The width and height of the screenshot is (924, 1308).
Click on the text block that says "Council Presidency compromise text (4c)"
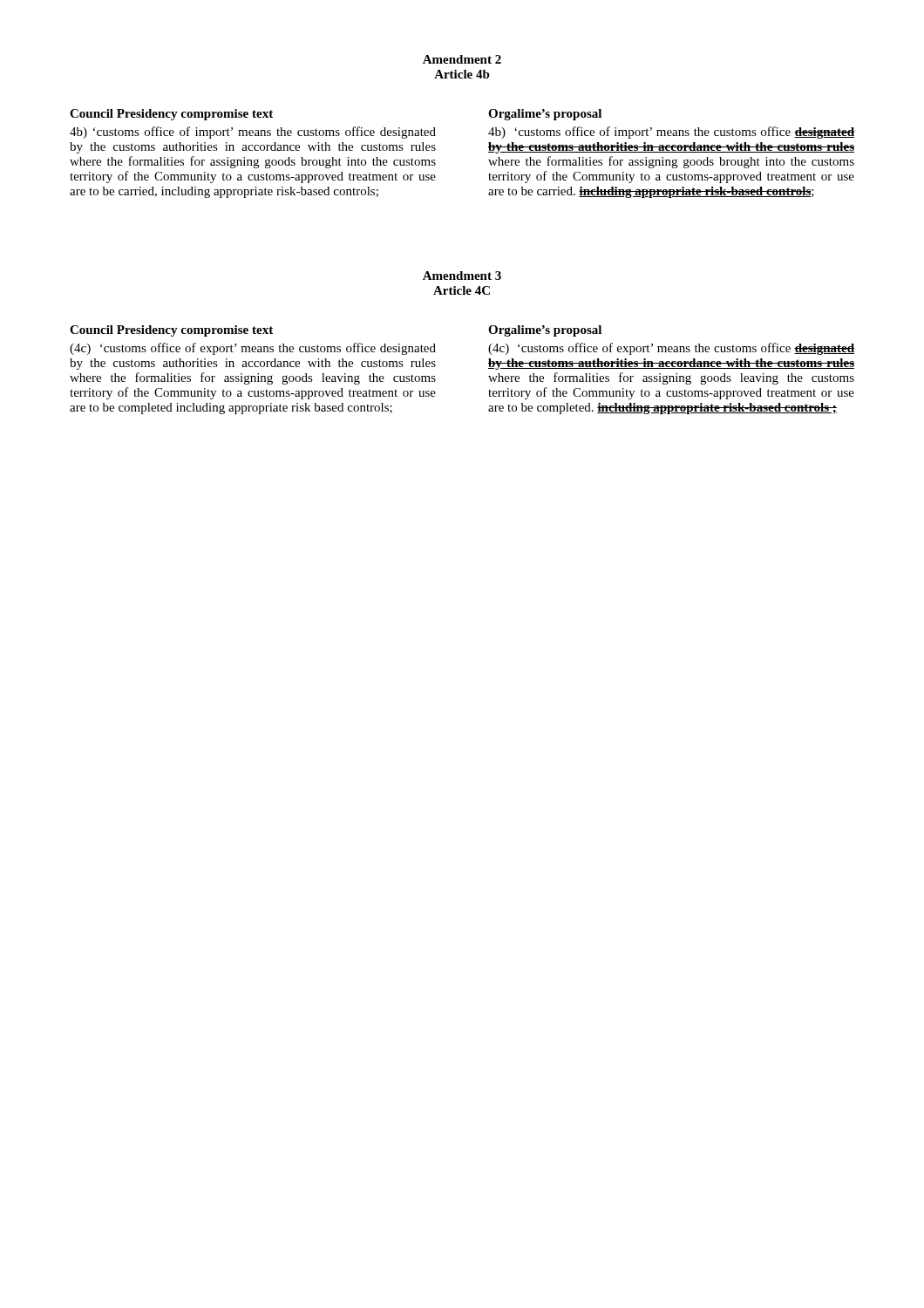click(x=253, y=369)
